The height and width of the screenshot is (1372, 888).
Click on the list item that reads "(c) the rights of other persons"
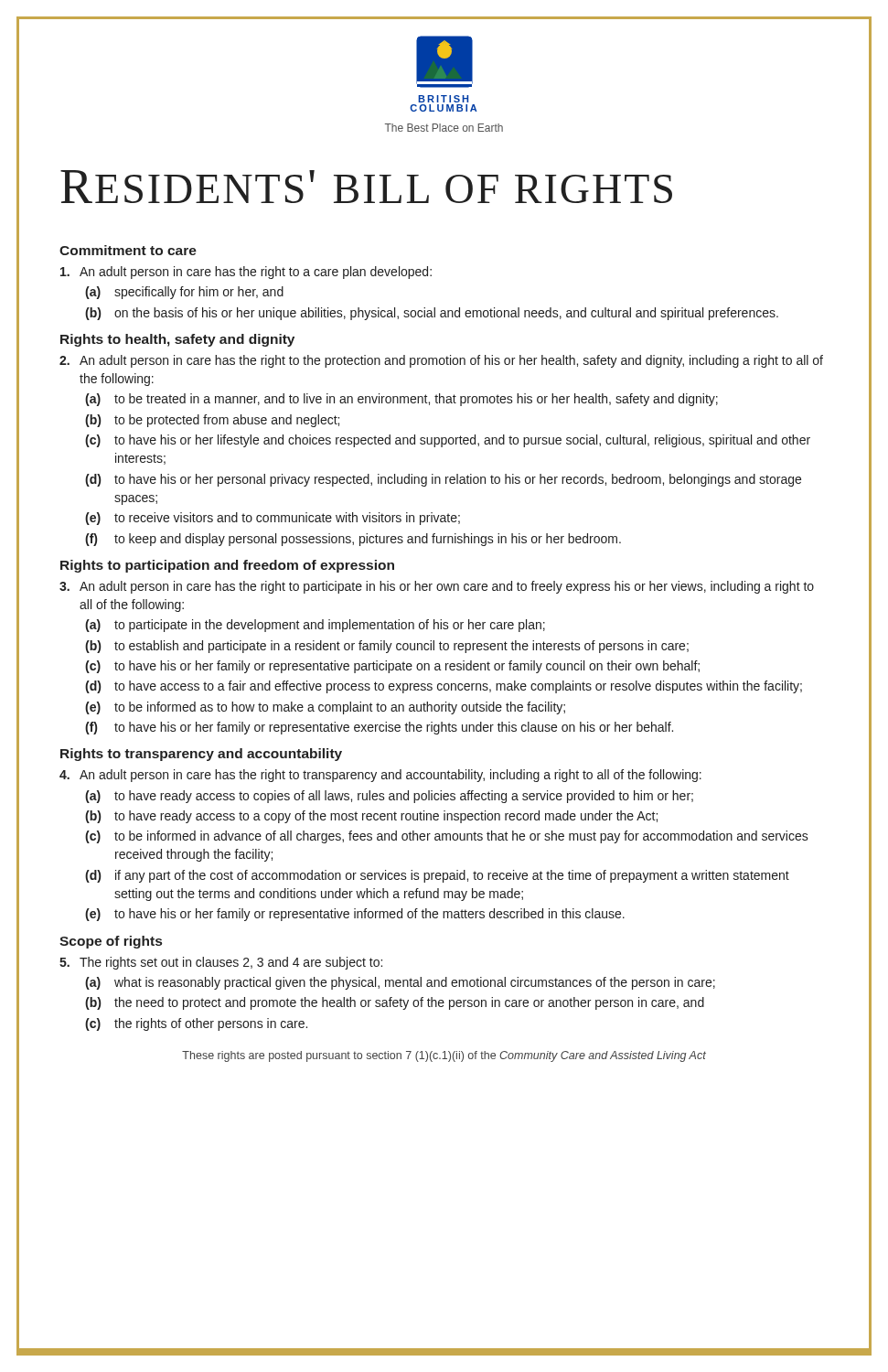(x=197, y=1023)
